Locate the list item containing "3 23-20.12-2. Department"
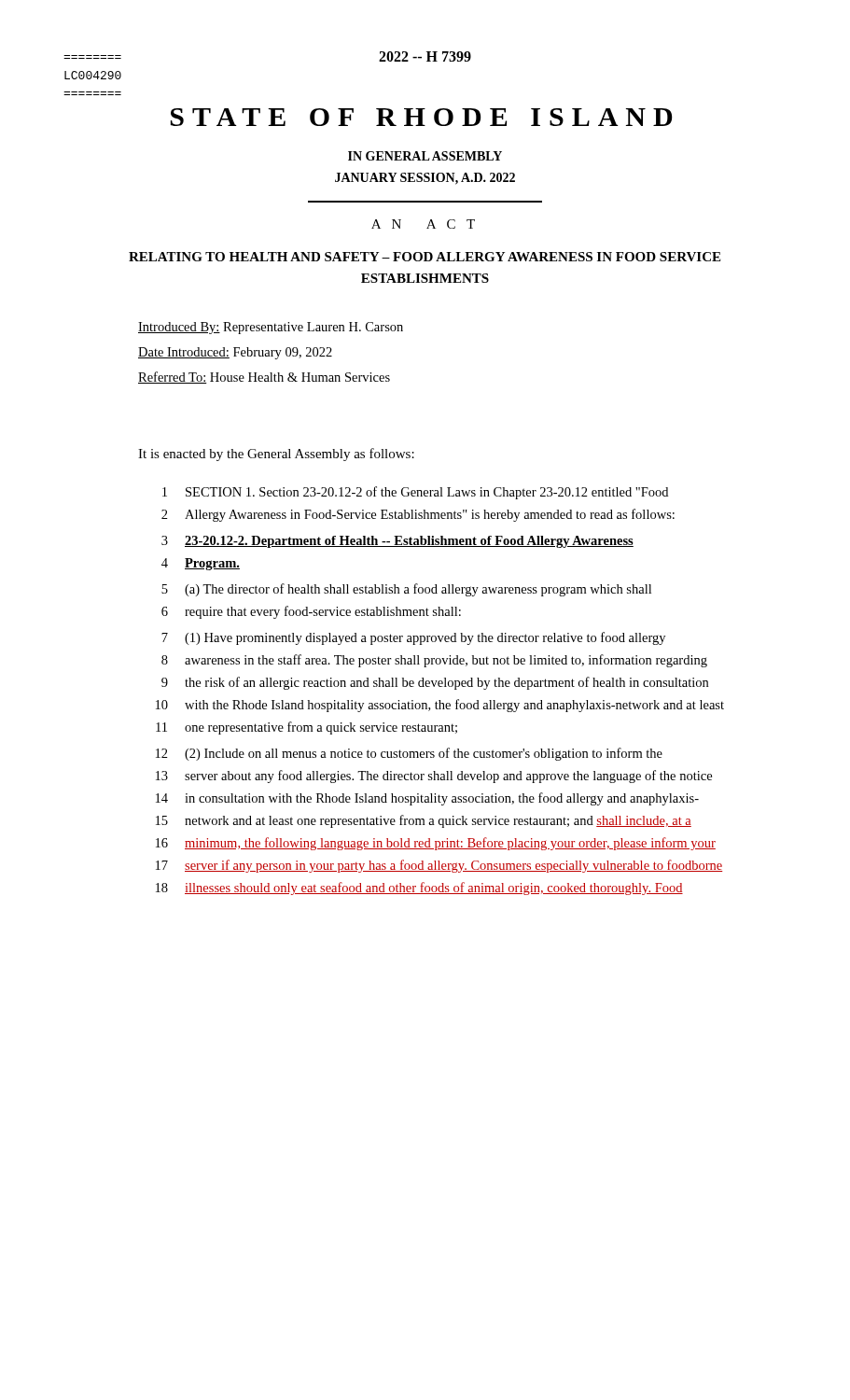Screen dimensions: 1400x850 (x=457, y=541)
